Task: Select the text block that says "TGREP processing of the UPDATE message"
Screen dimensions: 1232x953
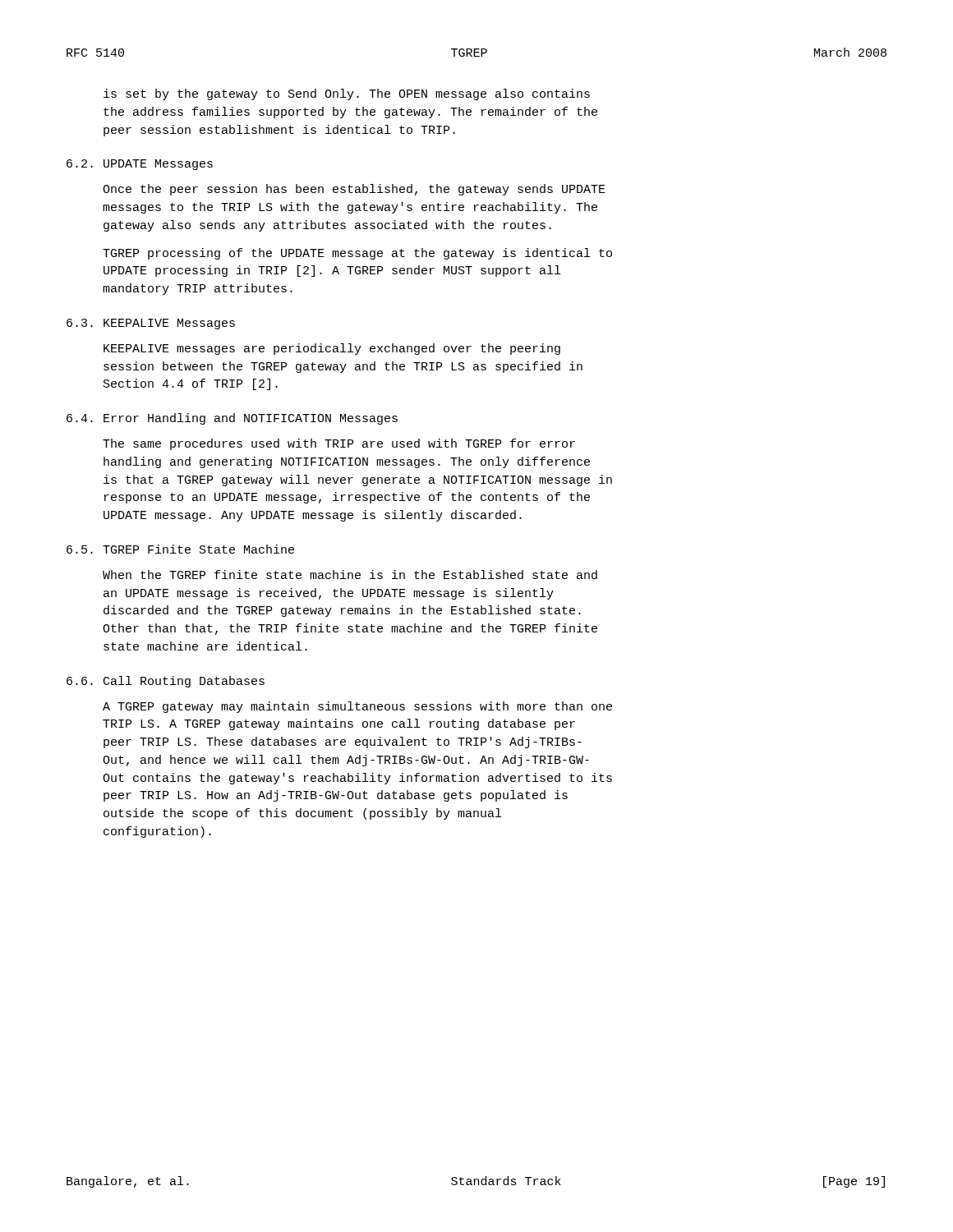Action: click(358, 272)
